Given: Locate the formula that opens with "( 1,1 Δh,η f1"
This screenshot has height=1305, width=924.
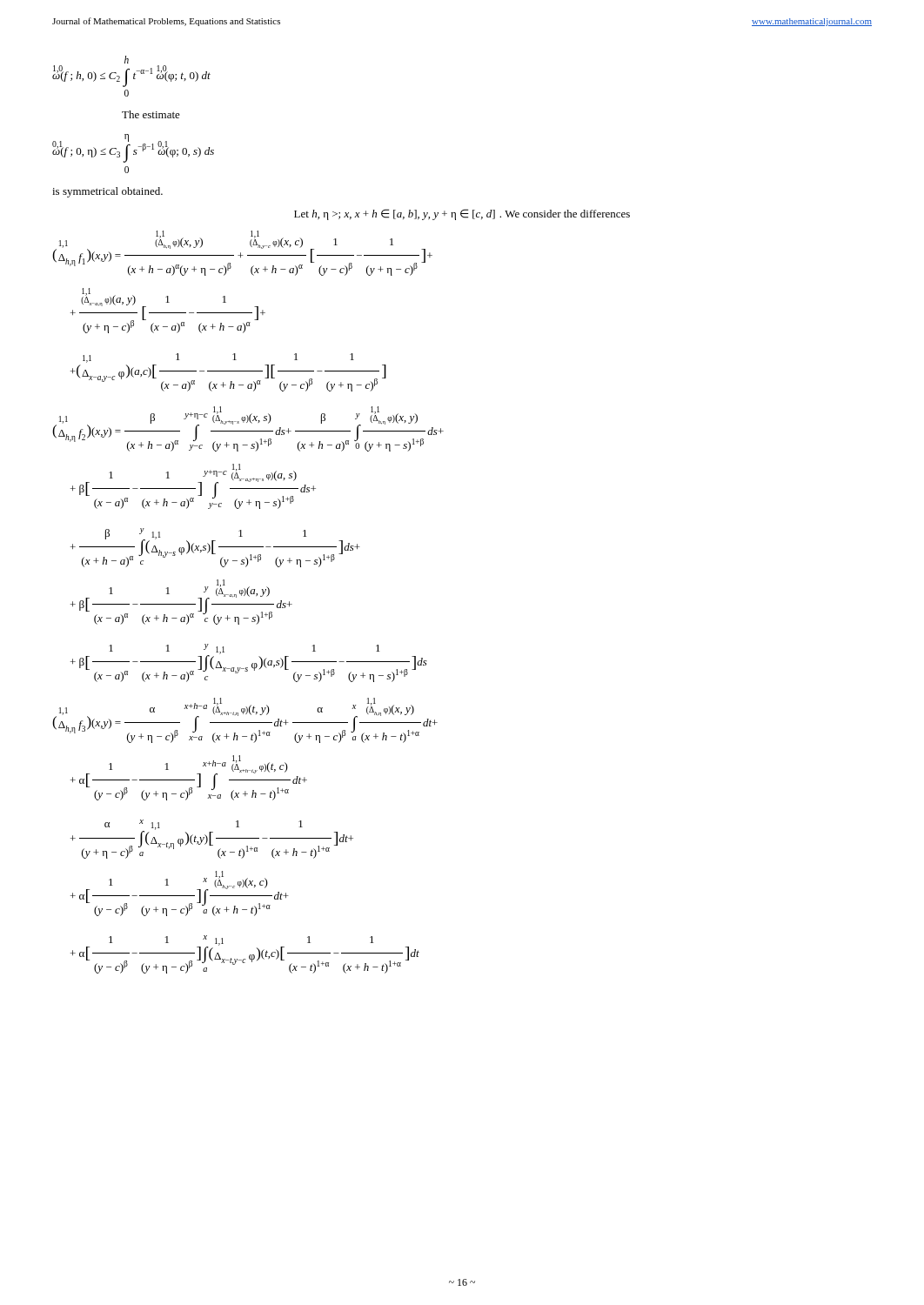Looking at the screenshot, I should coord(242,253).
